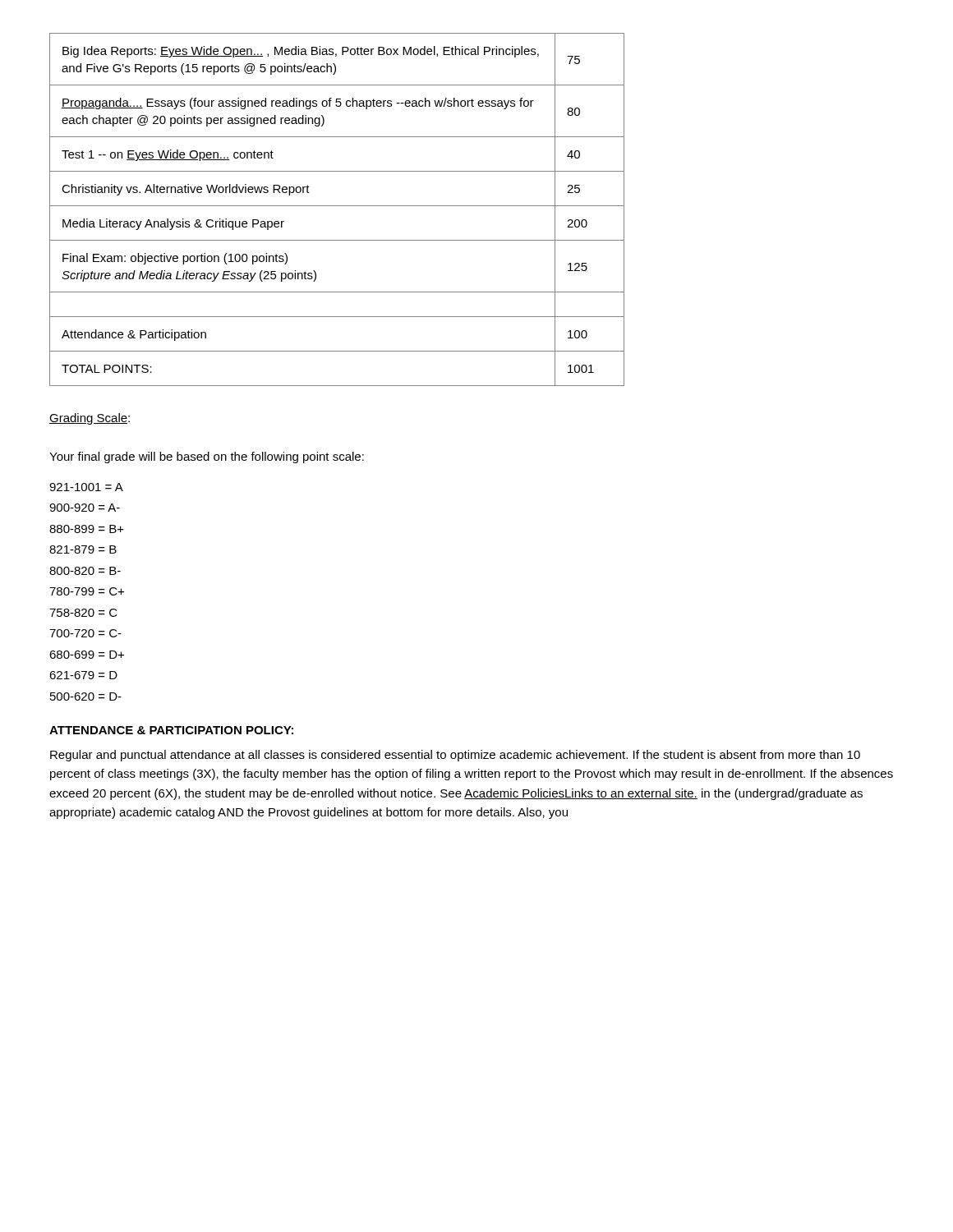The image size is (953, 1232).
Task: Point to "921-1001 = A"
Action: click(x=86, y=486)
